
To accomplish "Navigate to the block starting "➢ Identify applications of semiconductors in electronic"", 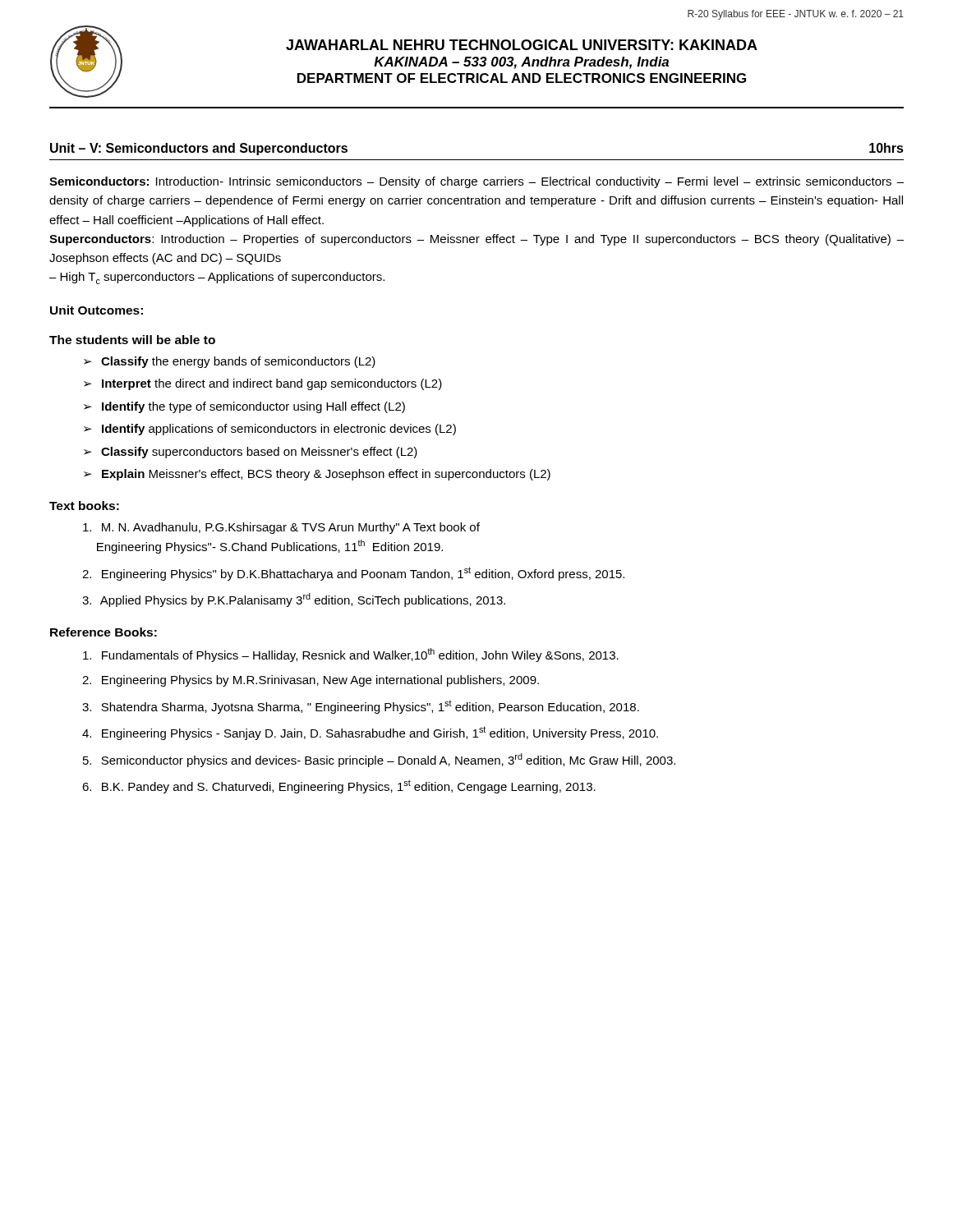I will coord(269,429).
